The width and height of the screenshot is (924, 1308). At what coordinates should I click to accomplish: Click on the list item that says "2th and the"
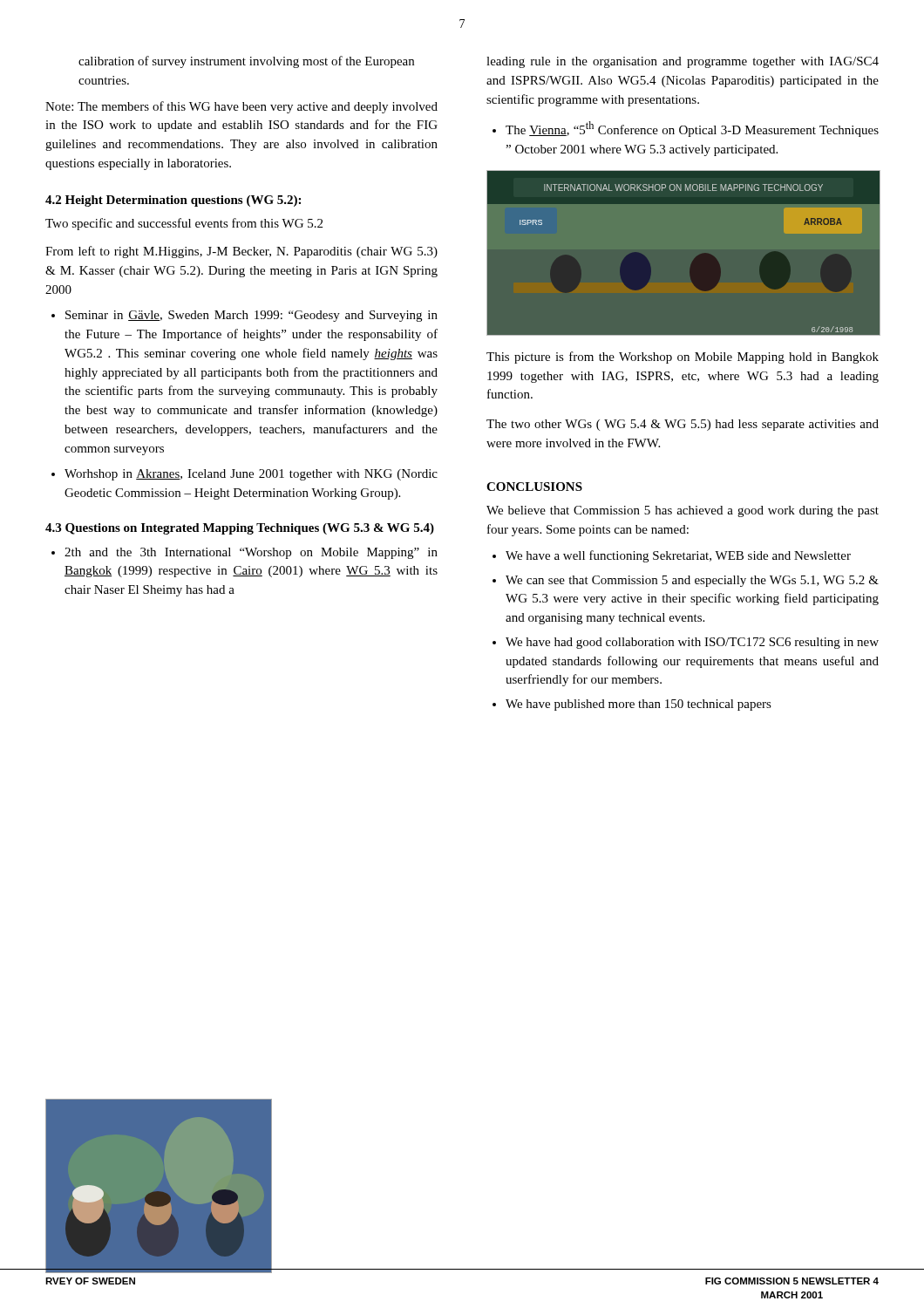coord(251,570)
